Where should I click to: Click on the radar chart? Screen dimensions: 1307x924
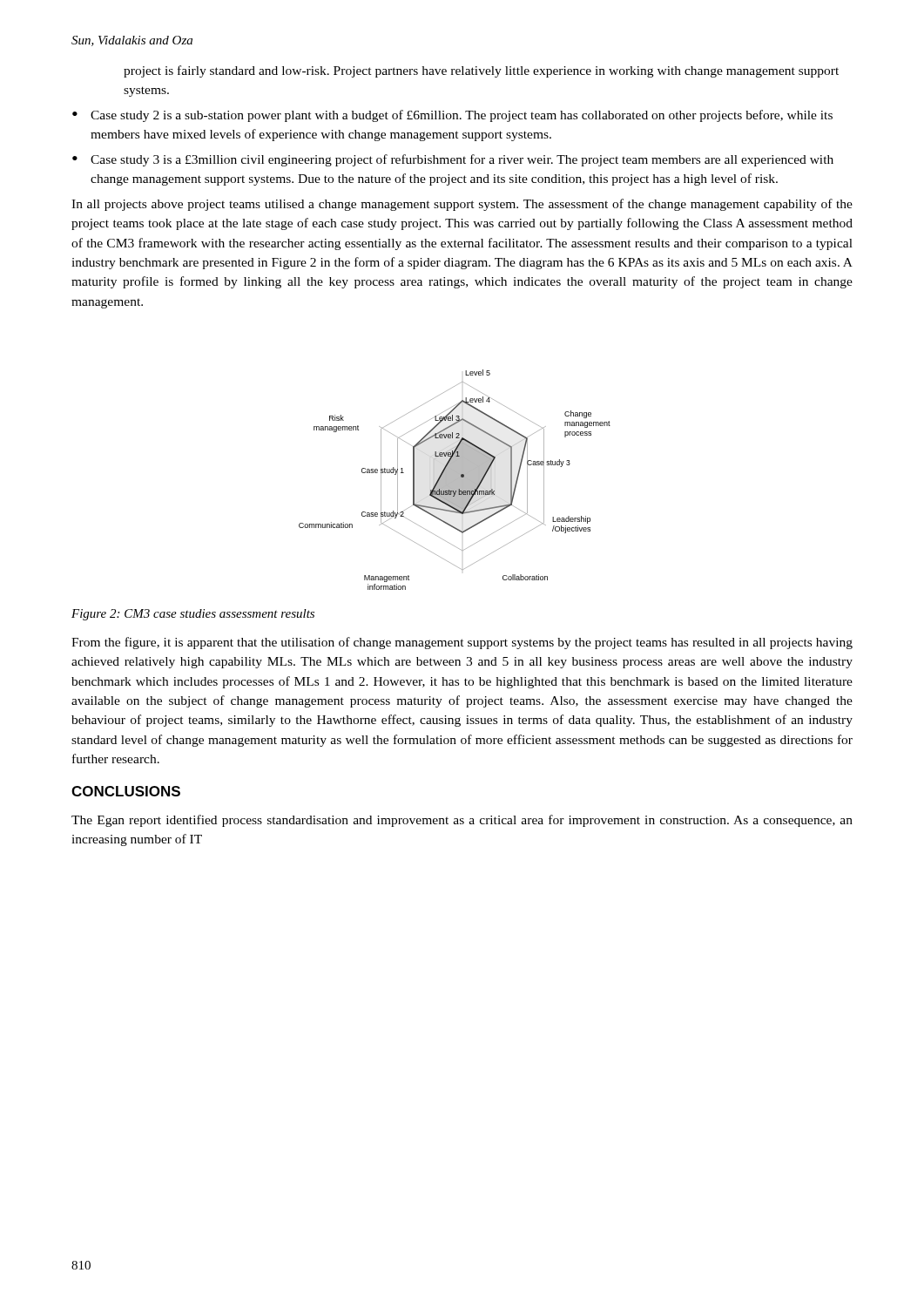[462, 462]
